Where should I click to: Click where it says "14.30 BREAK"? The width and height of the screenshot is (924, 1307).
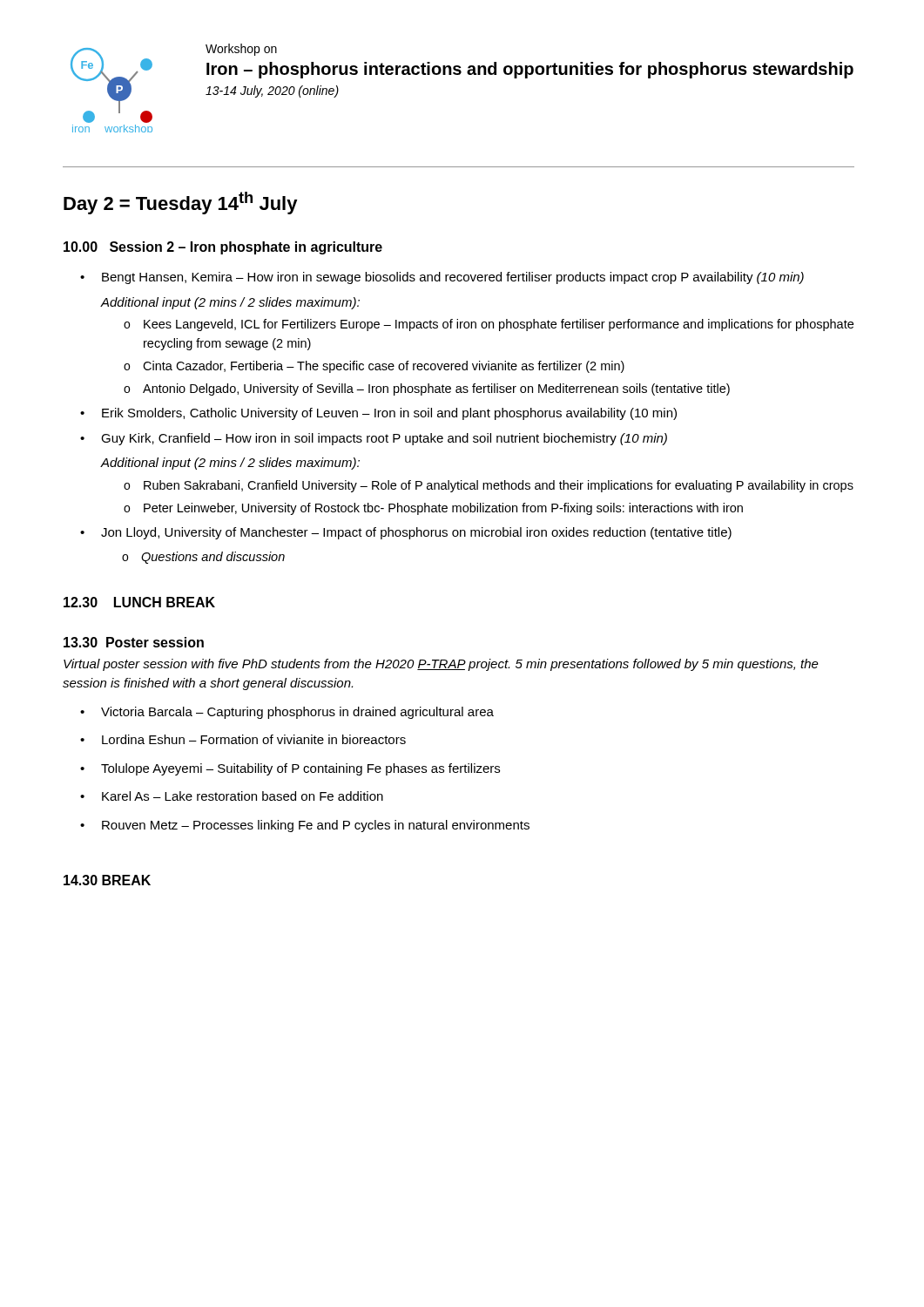pyautogui.click(x=107, y=881)
